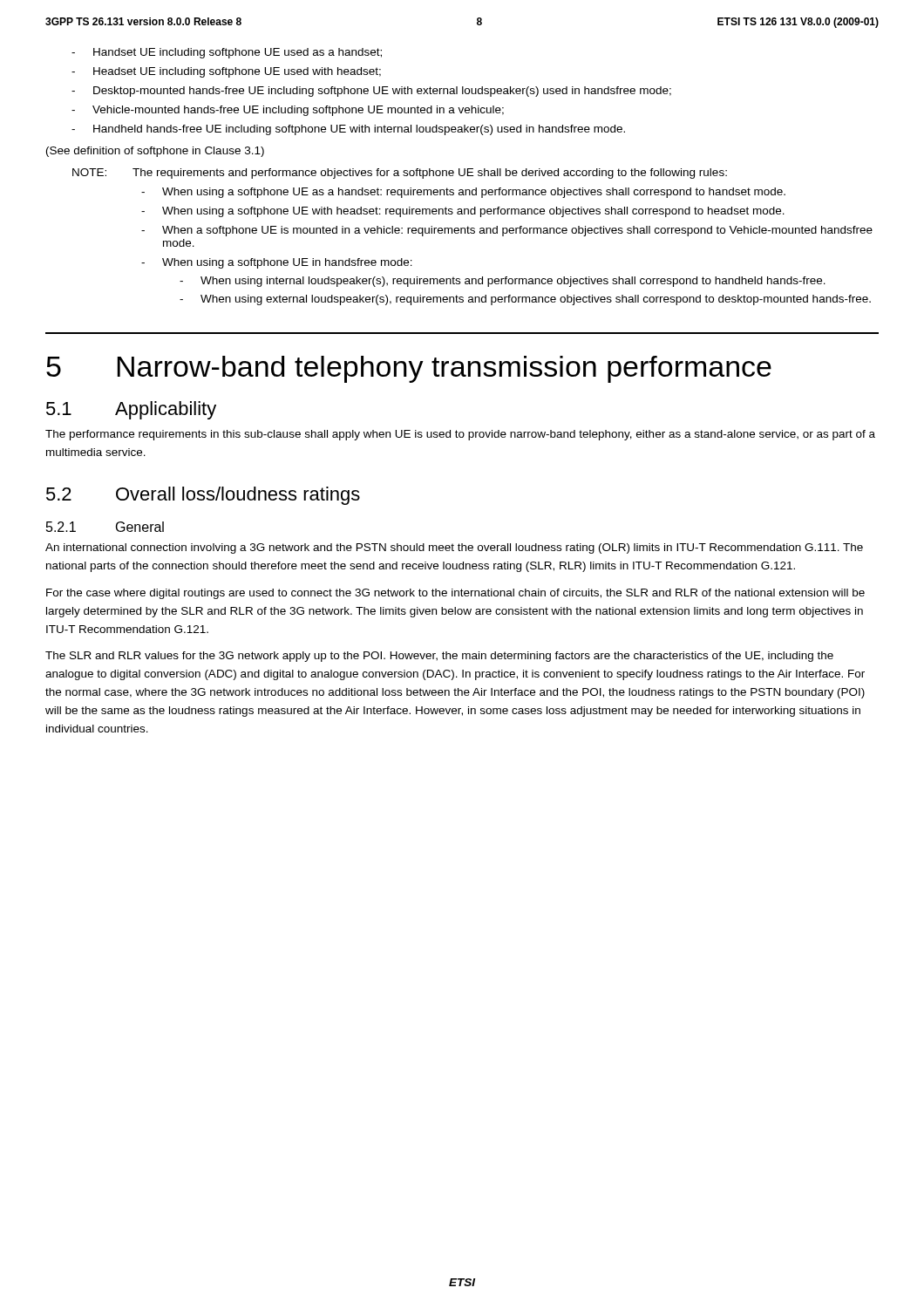Click the passage that begins "- Vehicle-mounted hands-free UE including softphone"

475,109
